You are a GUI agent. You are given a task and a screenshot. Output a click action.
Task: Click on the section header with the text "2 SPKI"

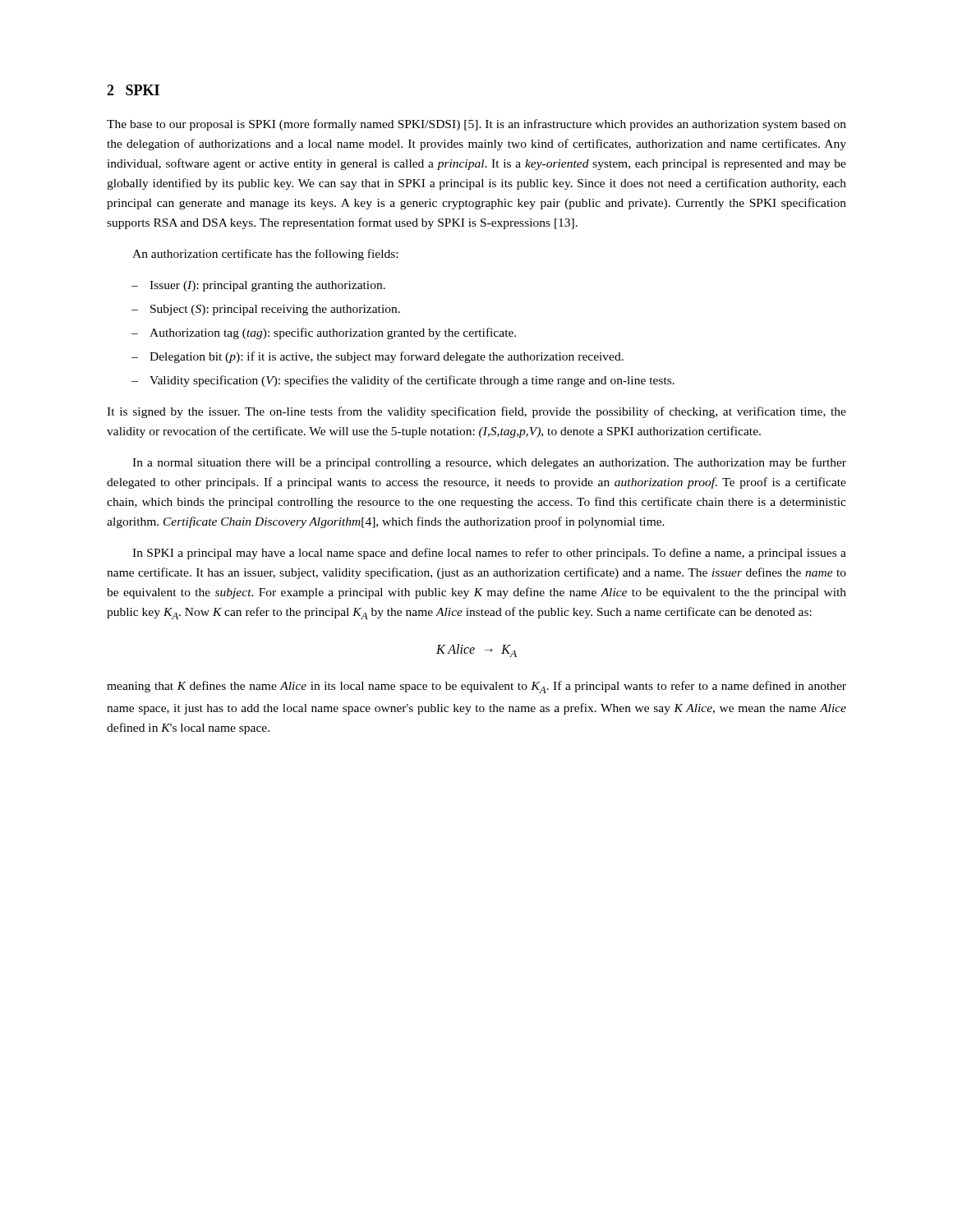pos(133,90)
